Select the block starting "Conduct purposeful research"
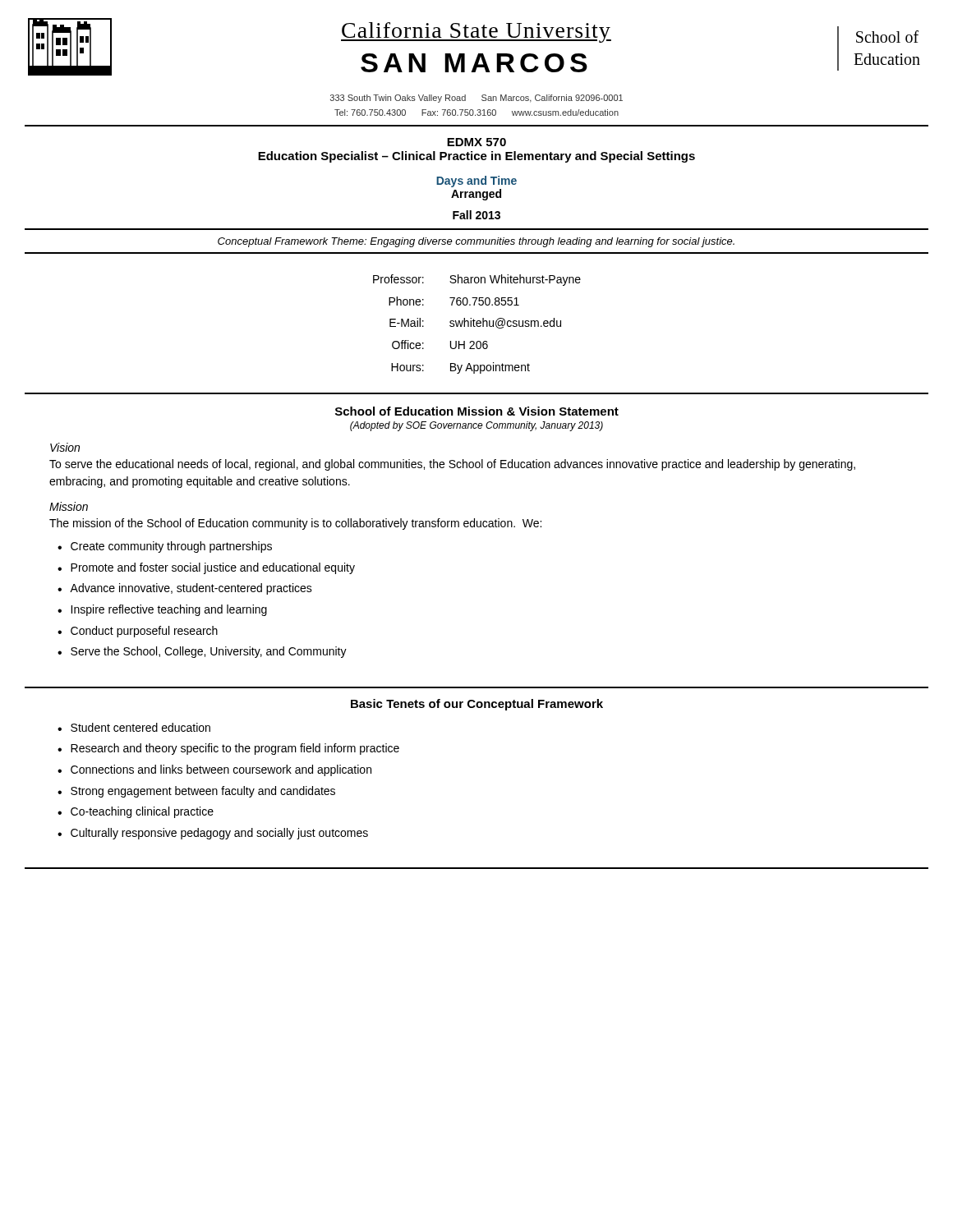Viewport: 953px width, 1232px height. (144, 630)
